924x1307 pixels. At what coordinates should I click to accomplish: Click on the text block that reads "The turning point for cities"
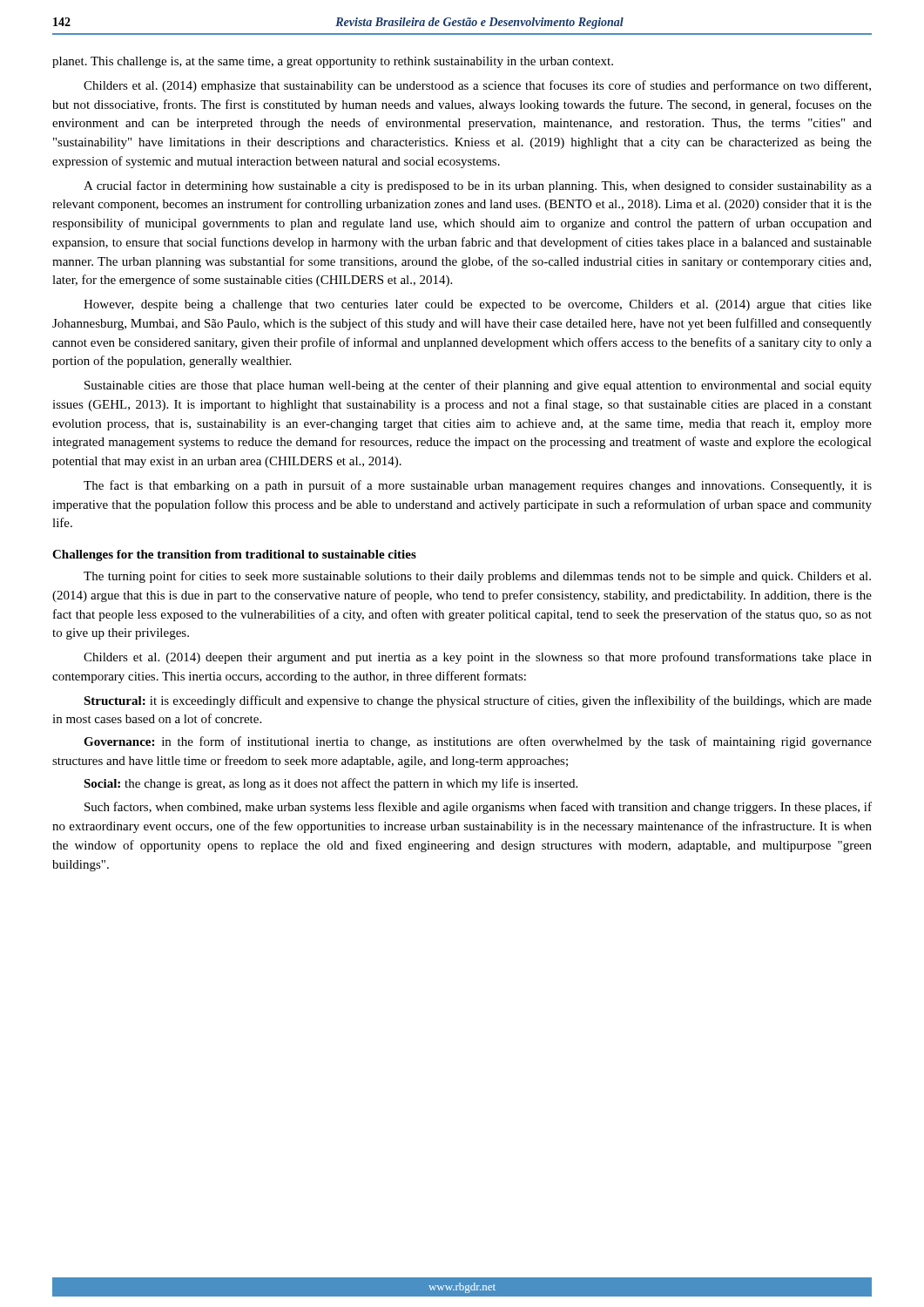[462, 605]
